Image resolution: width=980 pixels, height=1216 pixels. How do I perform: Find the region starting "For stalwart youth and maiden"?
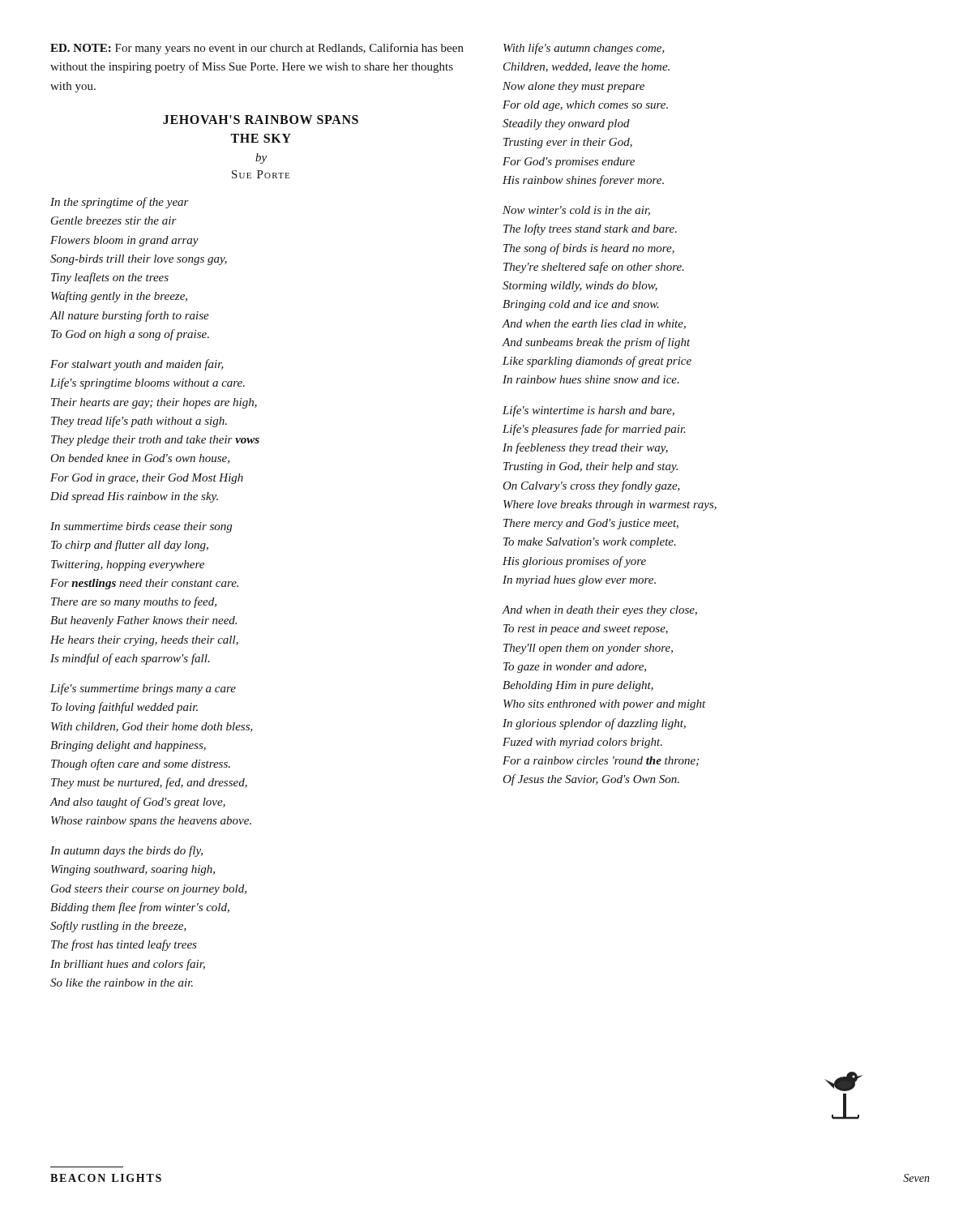[155, 430]
